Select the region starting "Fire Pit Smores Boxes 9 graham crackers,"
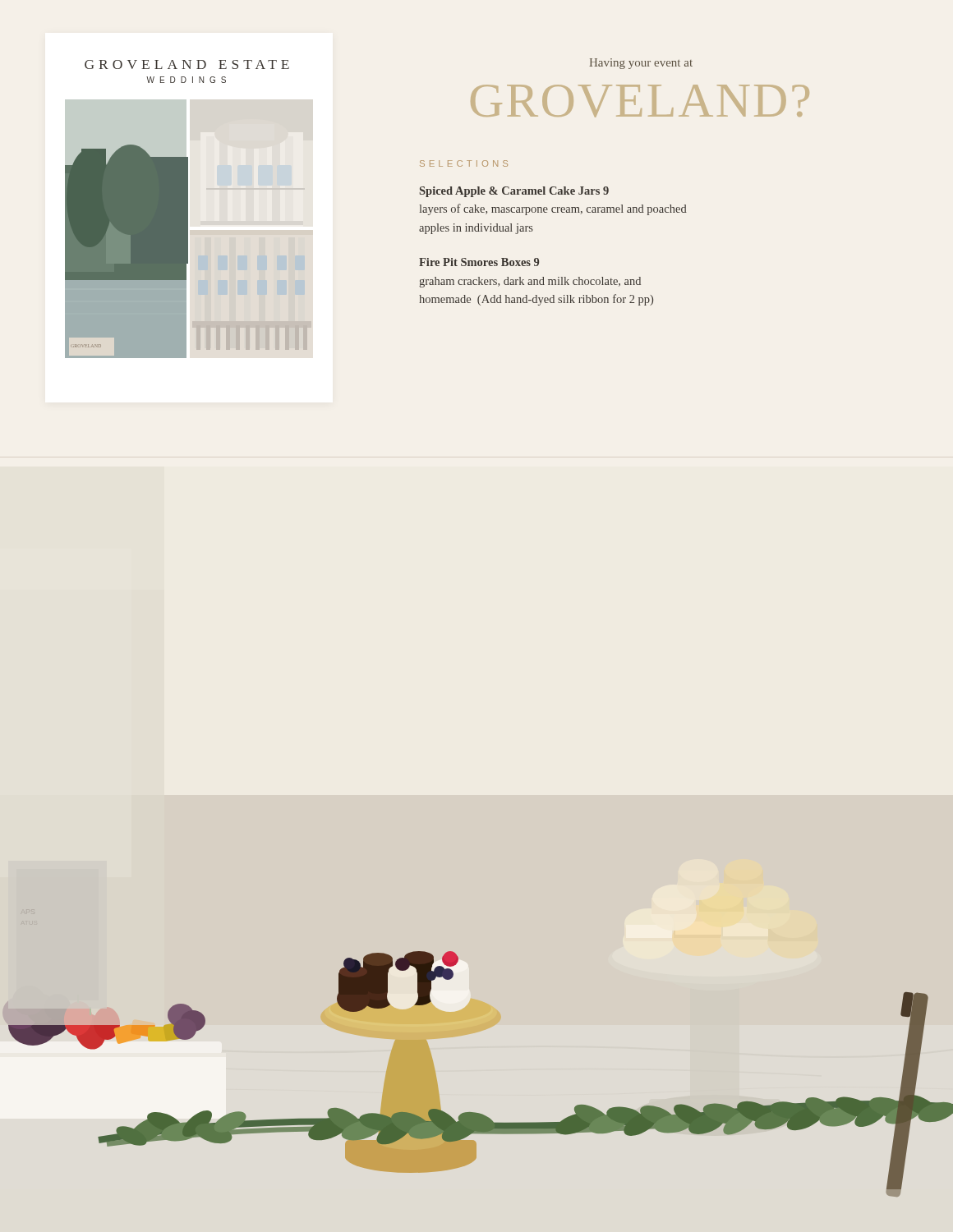Image resolution: width=953 pixels, height=1232 pixels. tap(536, 281)
